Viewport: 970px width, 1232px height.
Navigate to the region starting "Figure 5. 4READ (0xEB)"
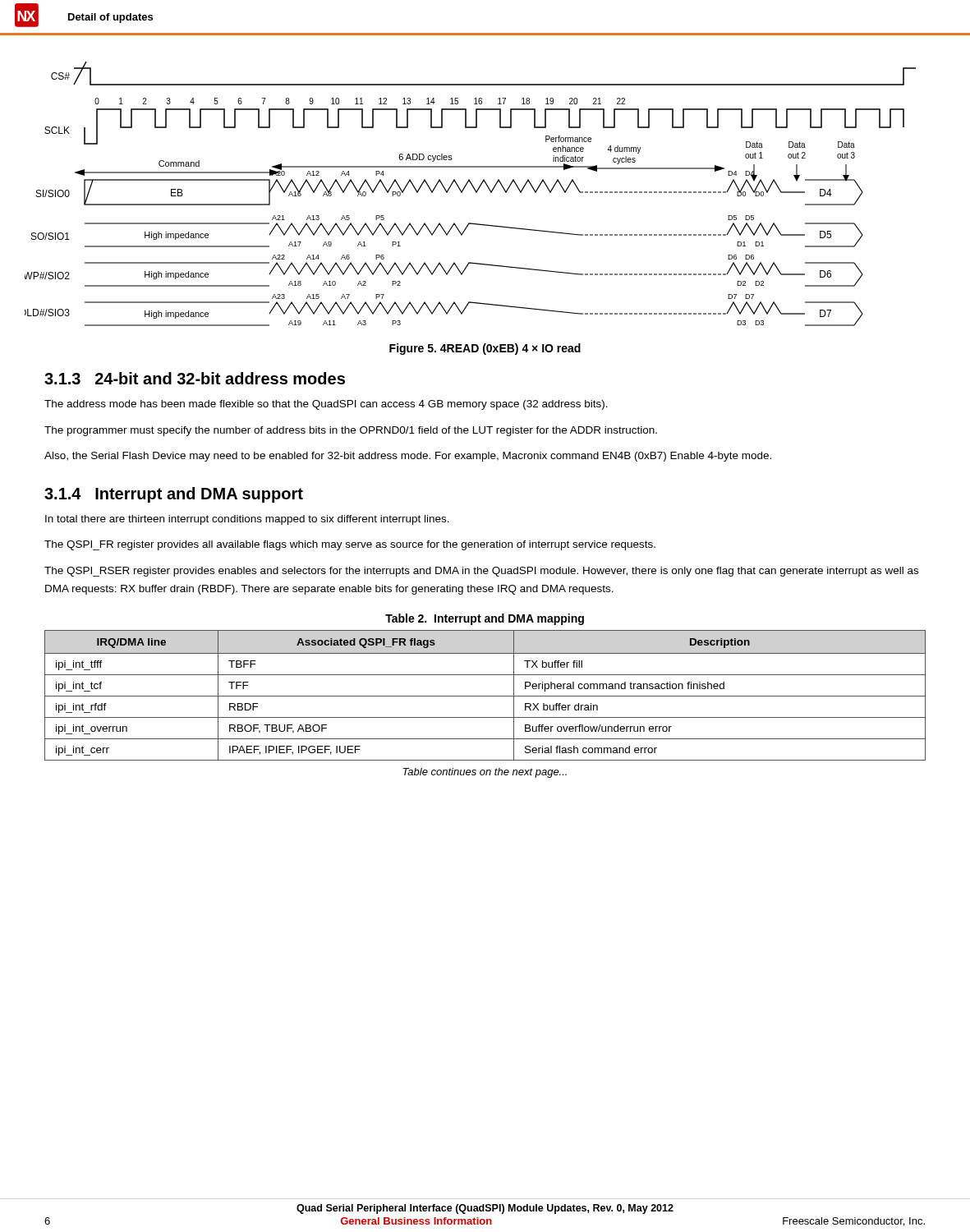485,348
